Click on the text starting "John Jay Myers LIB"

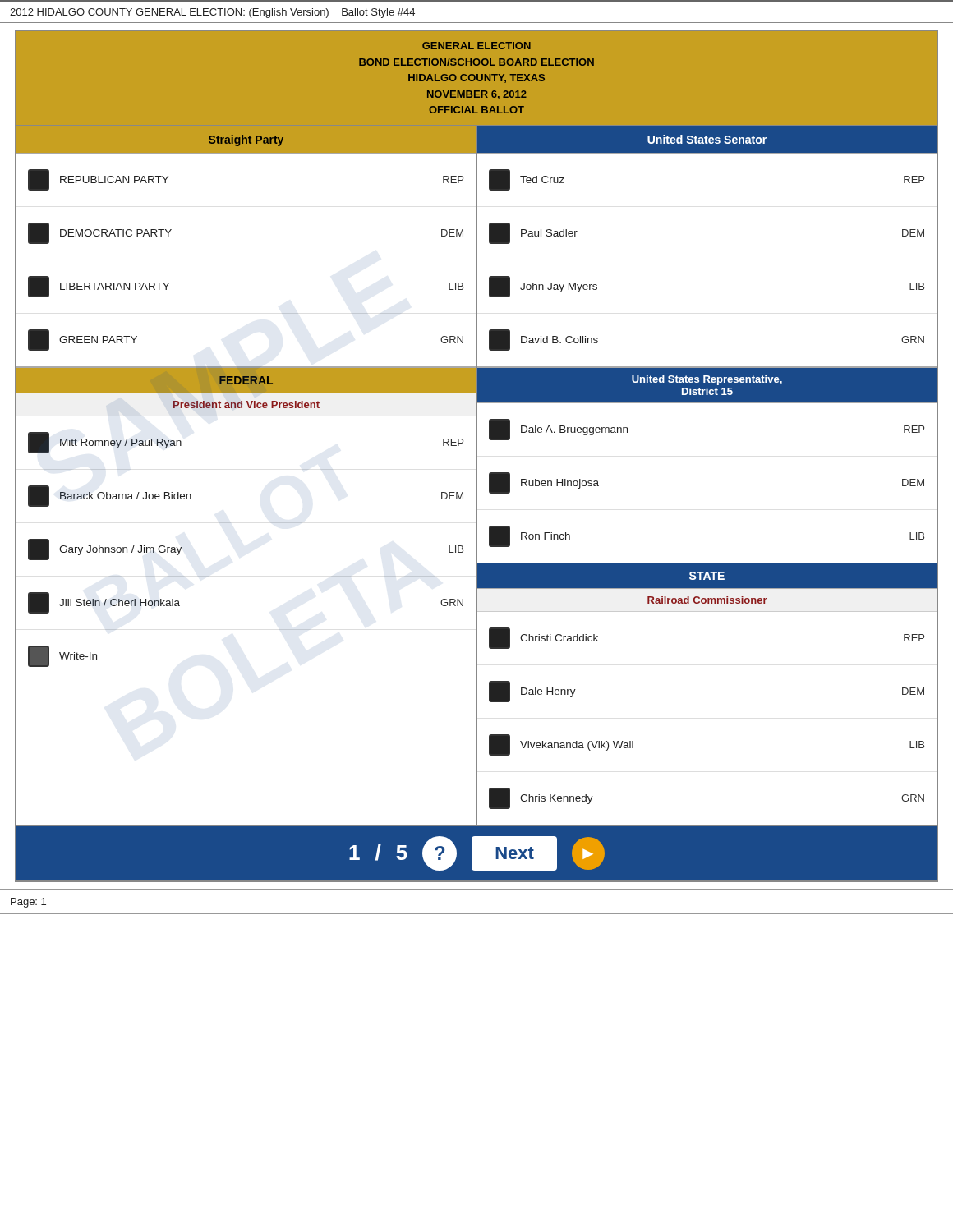[x=499, y=286]
